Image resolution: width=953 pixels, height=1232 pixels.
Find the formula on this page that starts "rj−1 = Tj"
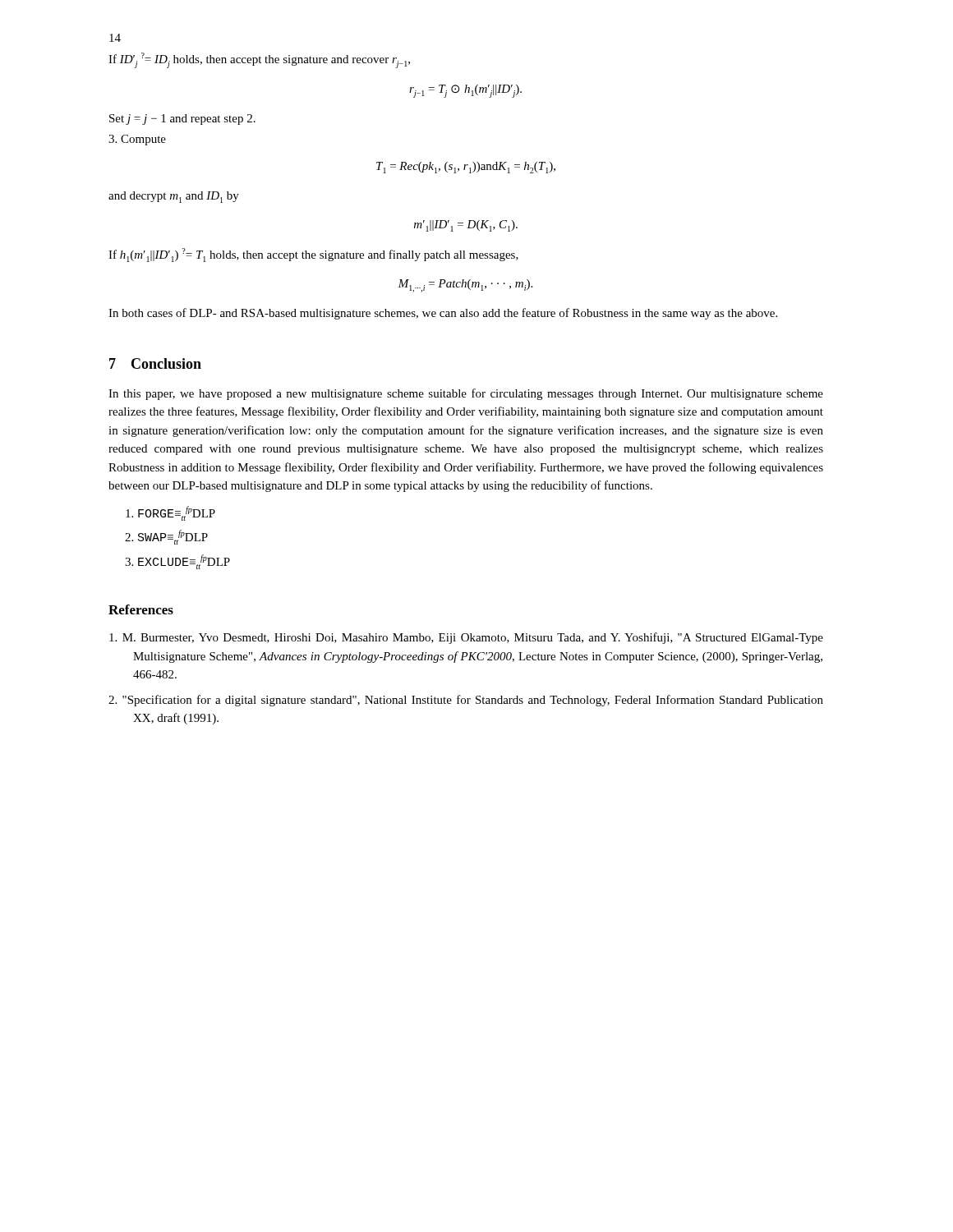click(x=466, y=90)
